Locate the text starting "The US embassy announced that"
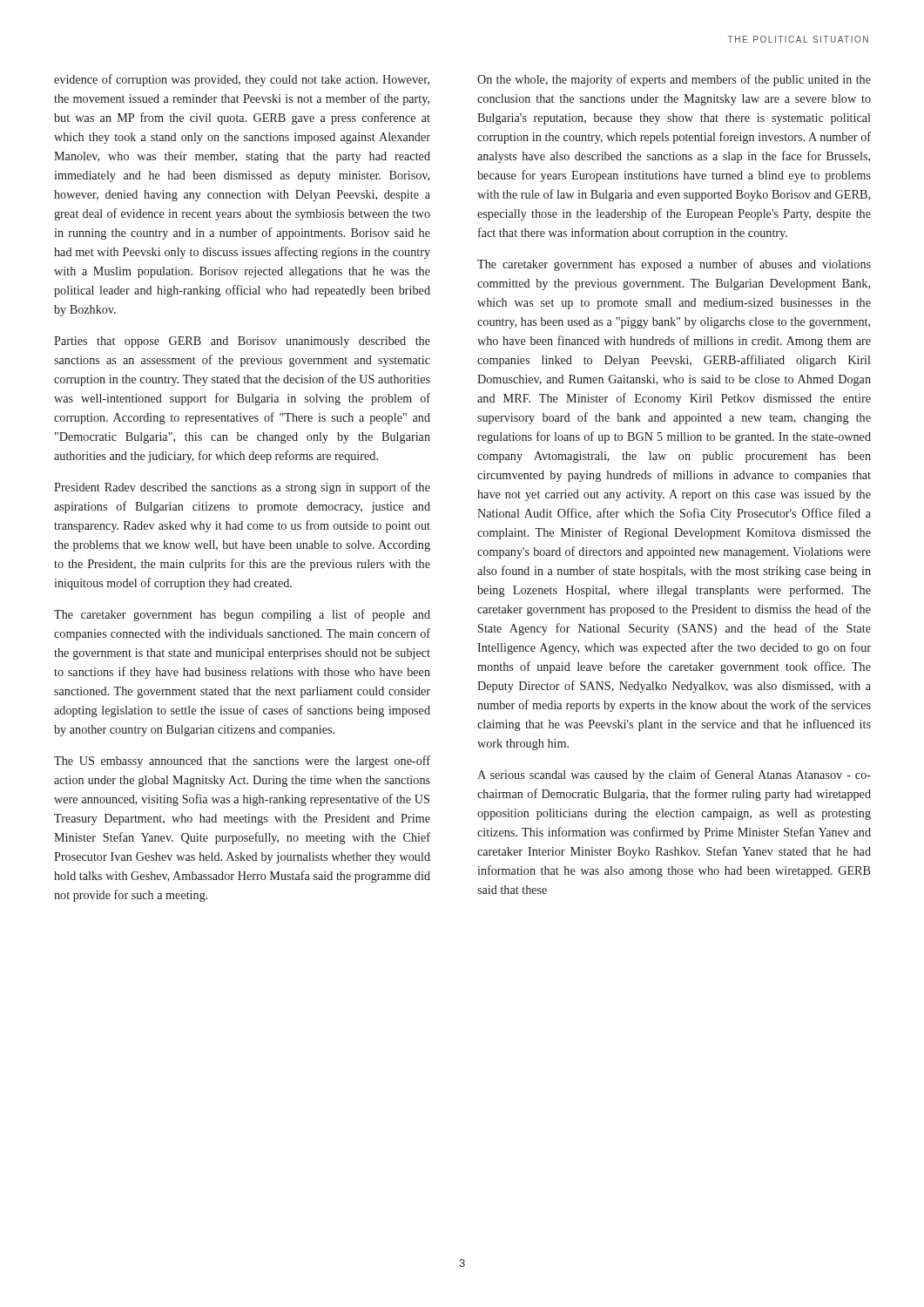924x1307 pixels. pyautogui.click(x=242, y=828)
